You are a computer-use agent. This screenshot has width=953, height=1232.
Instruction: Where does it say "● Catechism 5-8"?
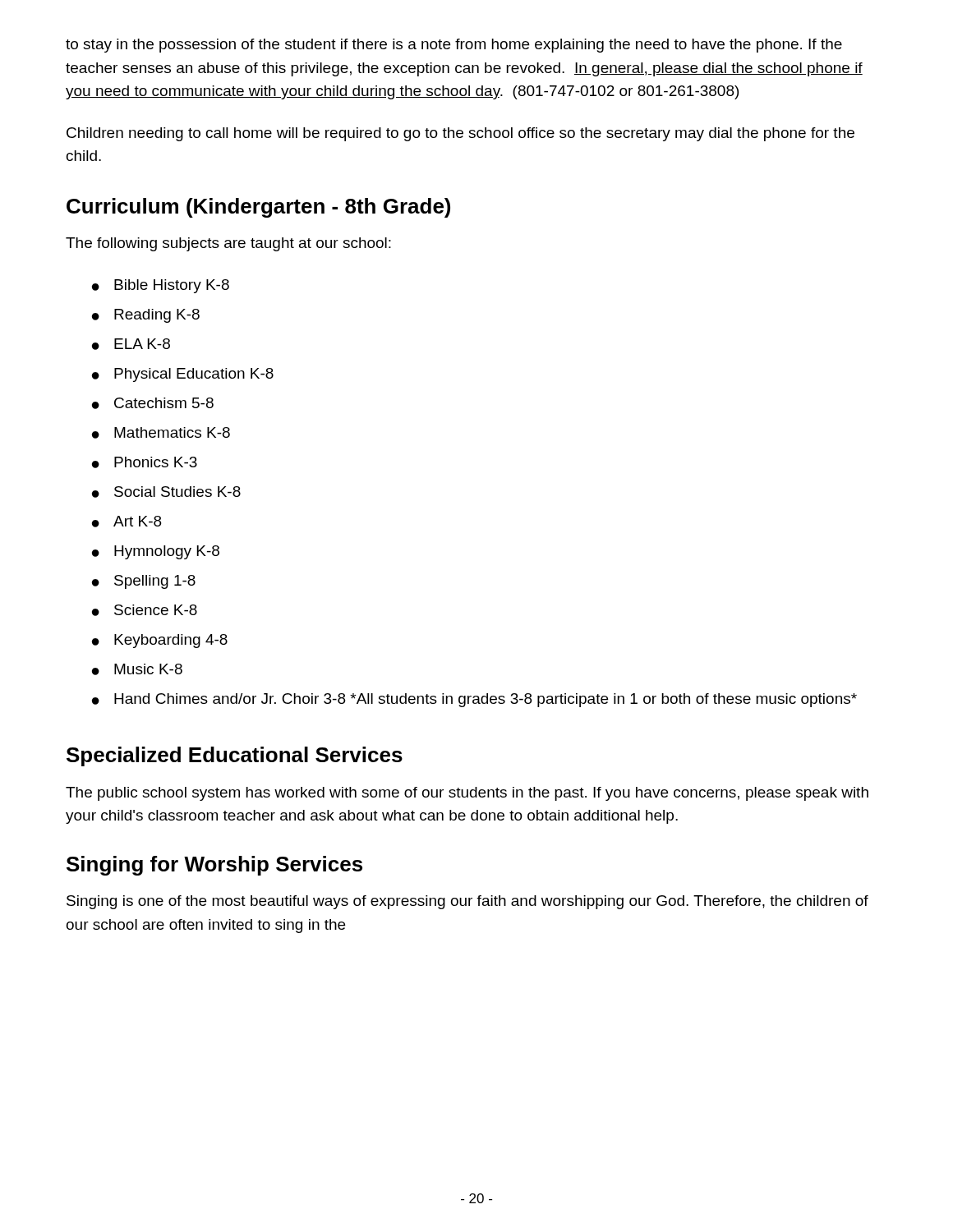pyautogui.click(x=153, y=403)
